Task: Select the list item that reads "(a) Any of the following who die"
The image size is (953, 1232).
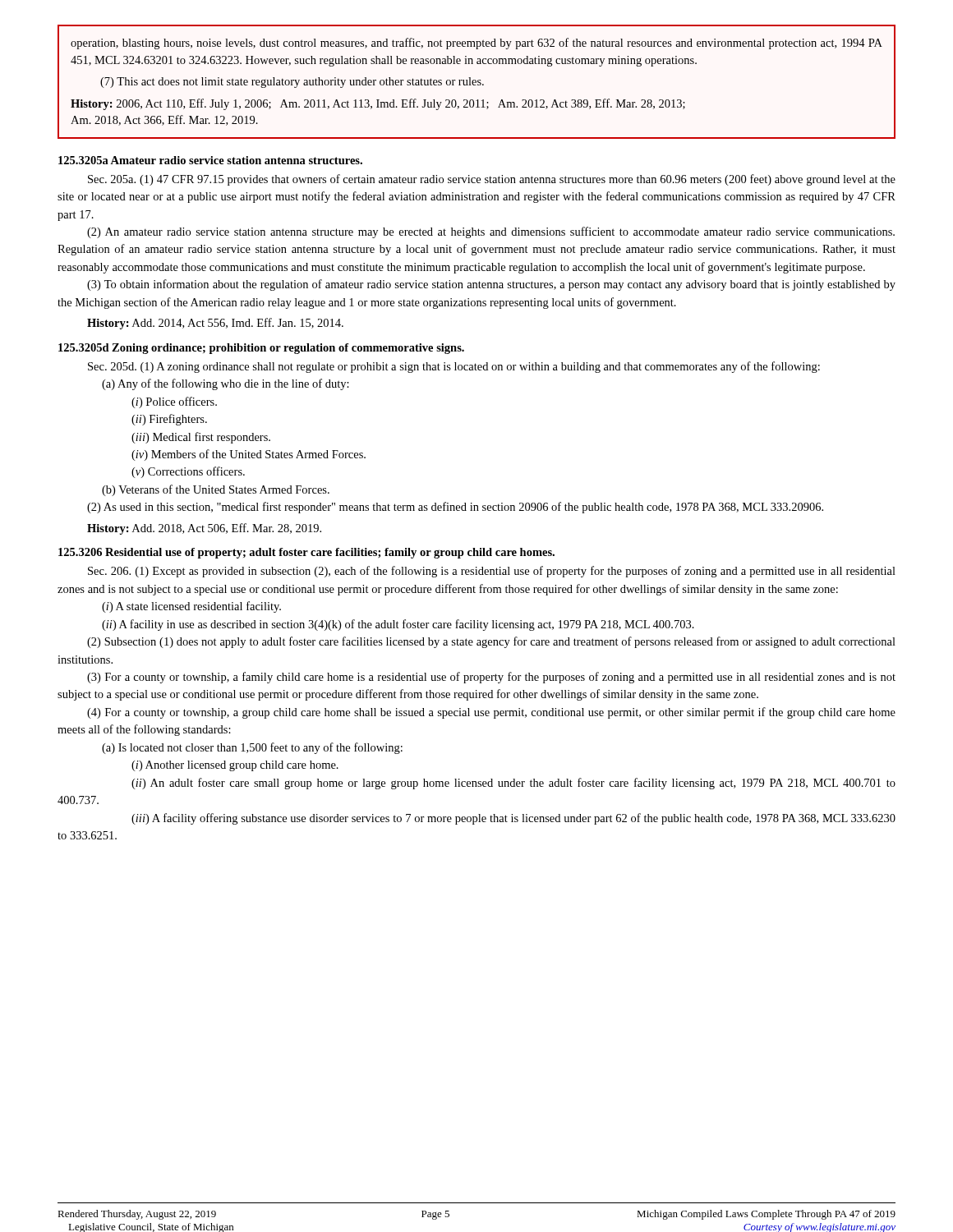Action: 226,384
